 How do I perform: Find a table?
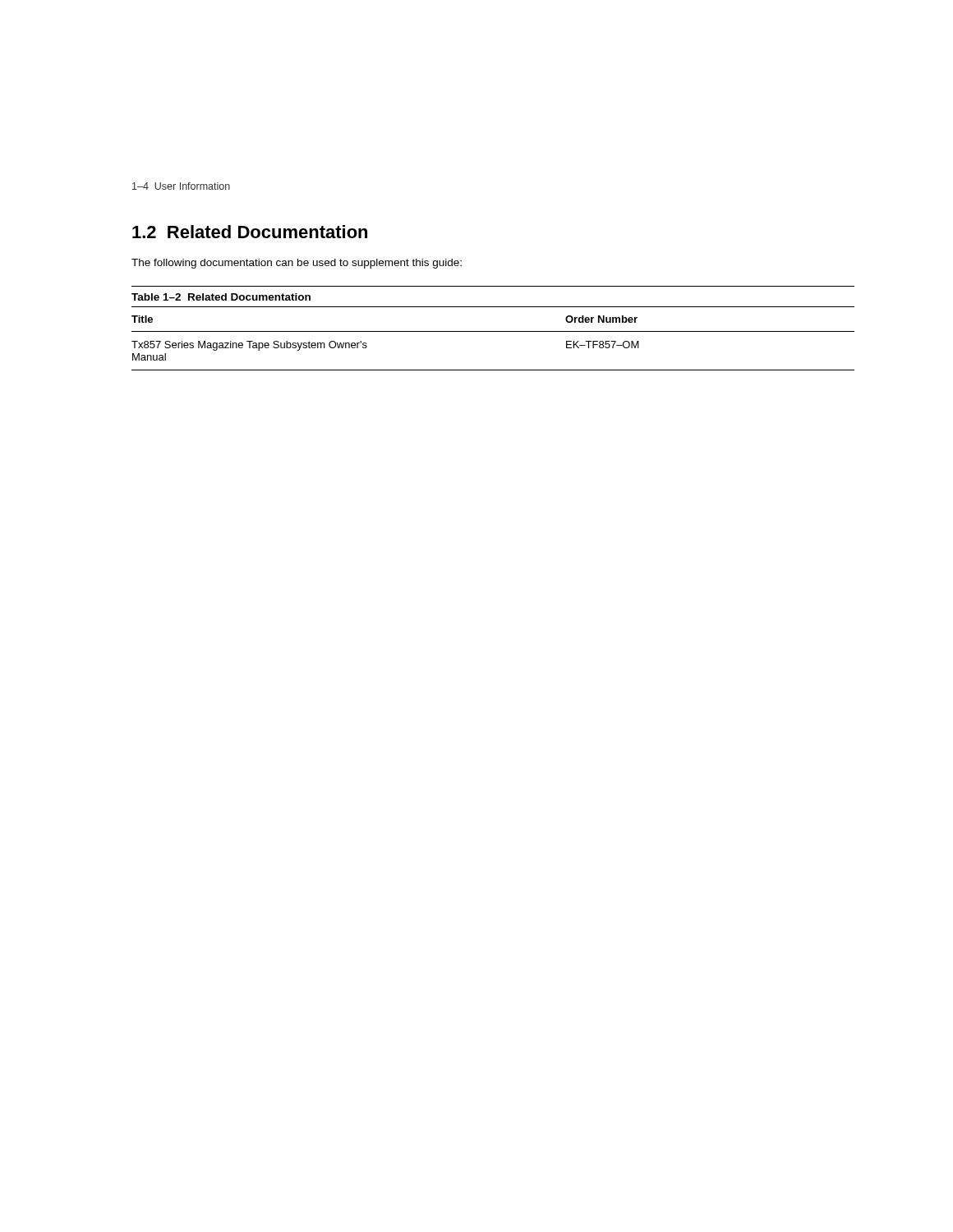coord(493,339)
